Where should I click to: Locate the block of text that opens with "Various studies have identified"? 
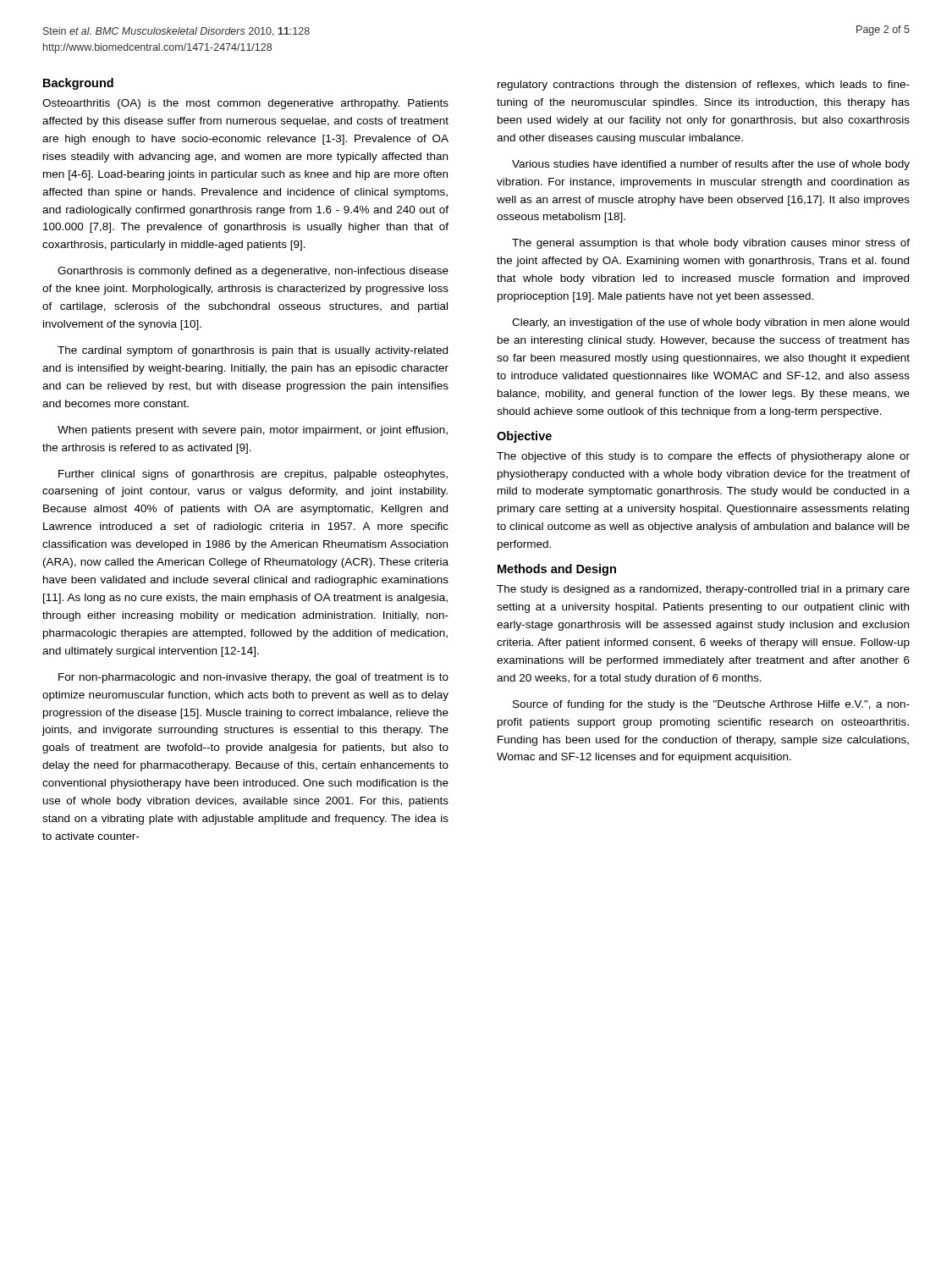pyautogui.click(x=703, y=191)
